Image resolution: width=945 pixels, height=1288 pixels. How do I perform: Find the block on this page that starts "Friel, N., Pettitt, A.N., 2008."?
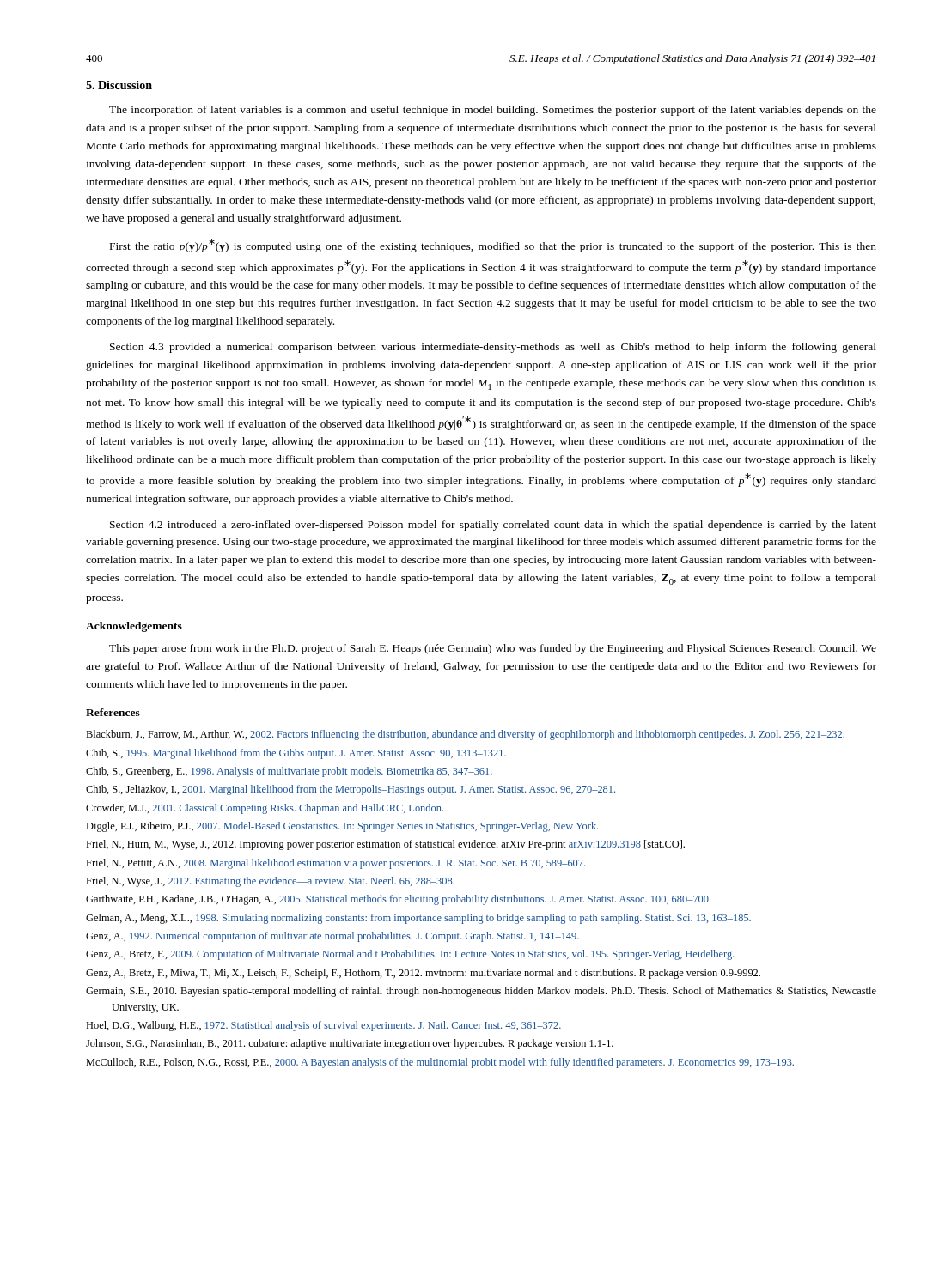tap(336, 863)
